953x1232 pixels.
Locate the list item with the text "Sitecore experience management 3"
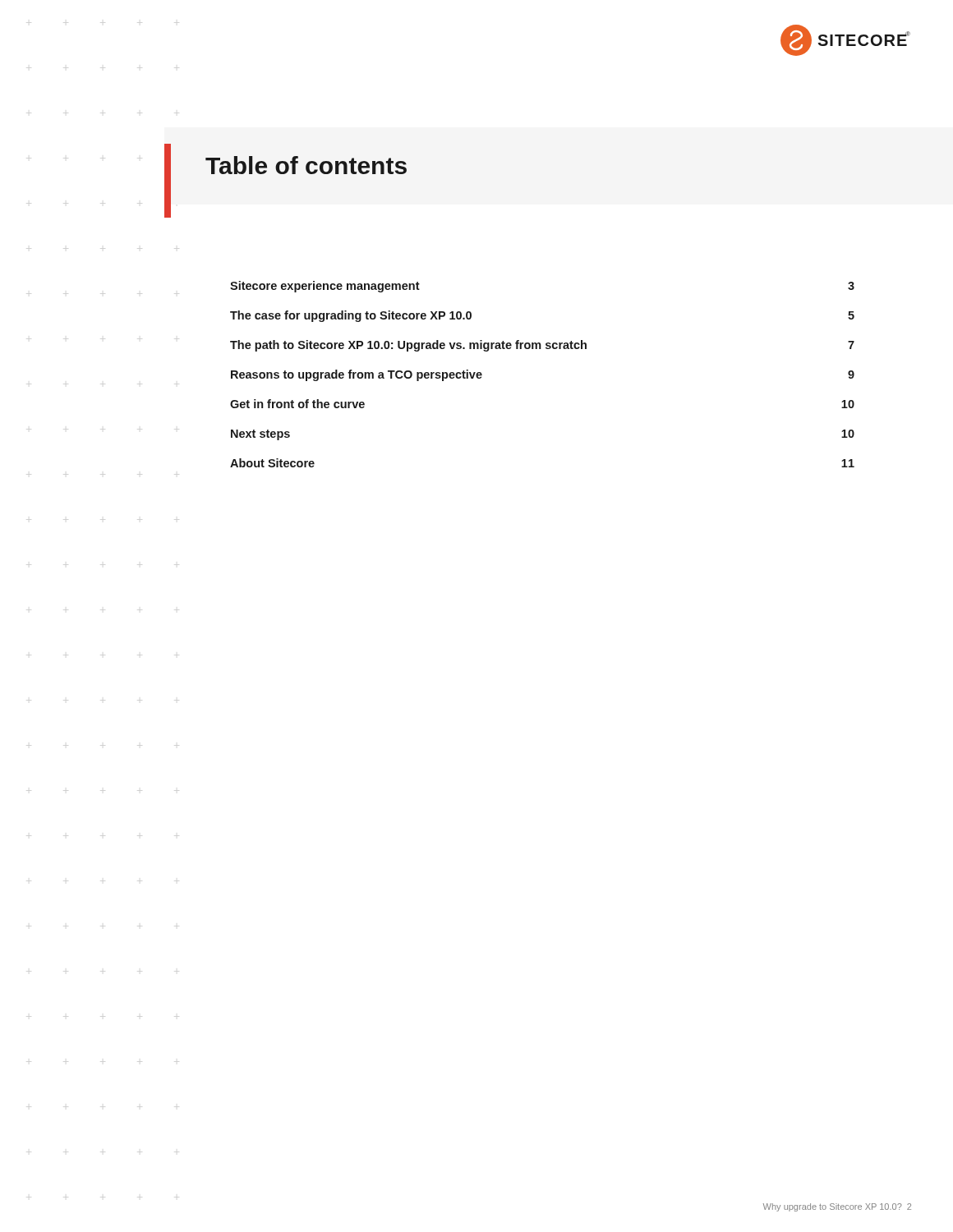pos(324,286)
